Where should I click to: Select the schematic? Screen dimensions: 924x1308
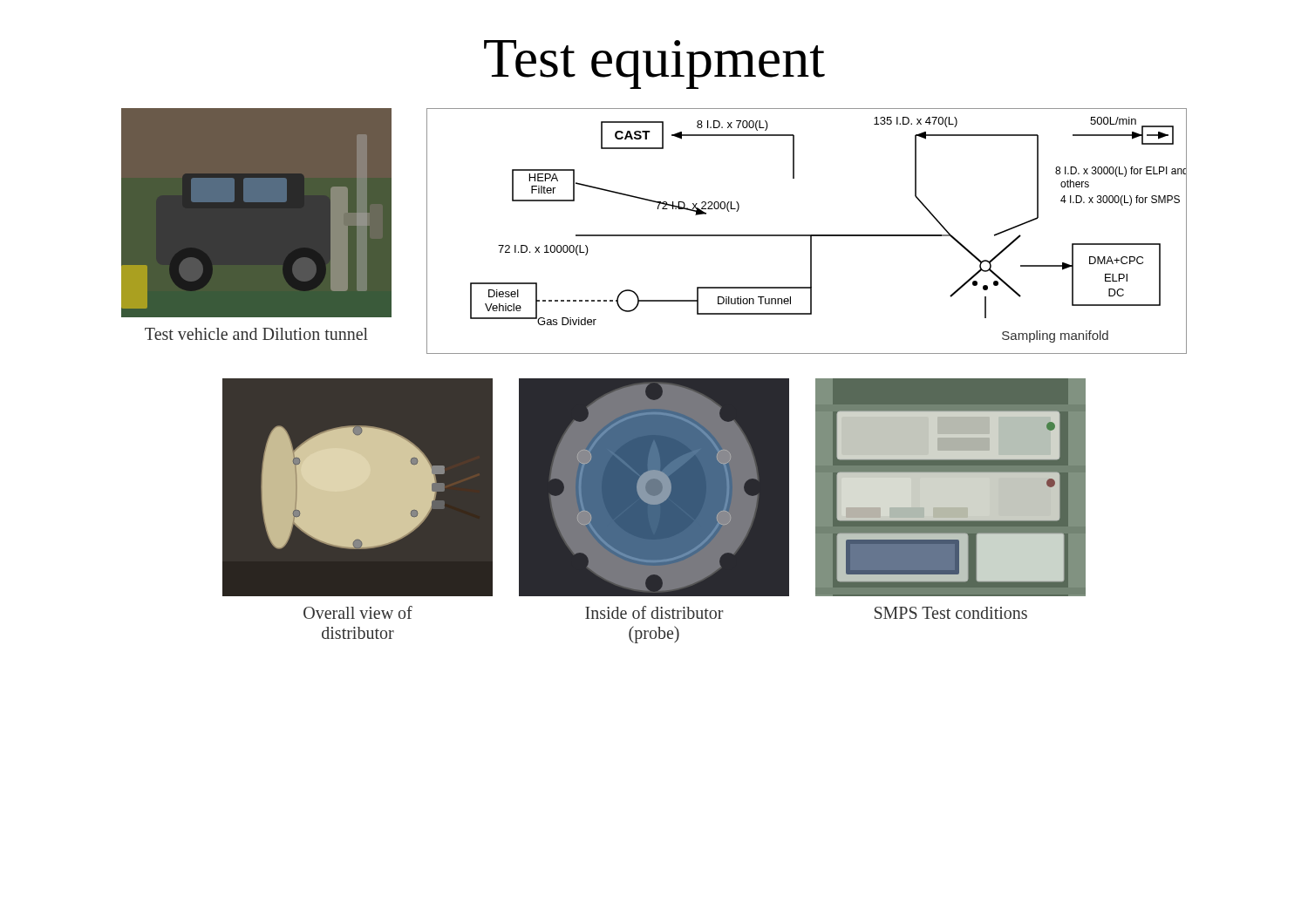pos(807,231)
